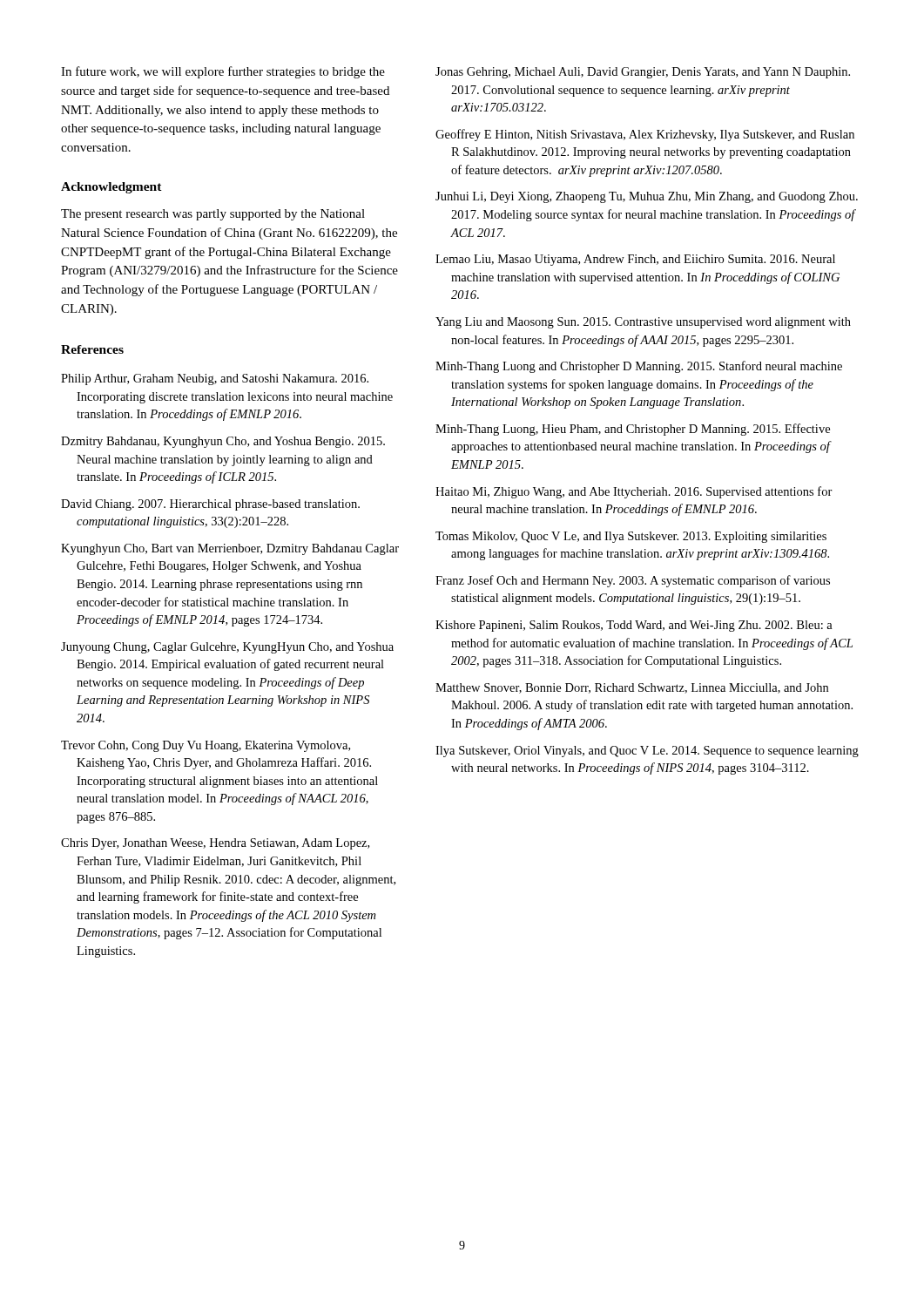The width and height of the screenshot is (924, 1307).
Task: Click the passage that begins "Jonas Gehring, Michael"
Action: [643, 89]
